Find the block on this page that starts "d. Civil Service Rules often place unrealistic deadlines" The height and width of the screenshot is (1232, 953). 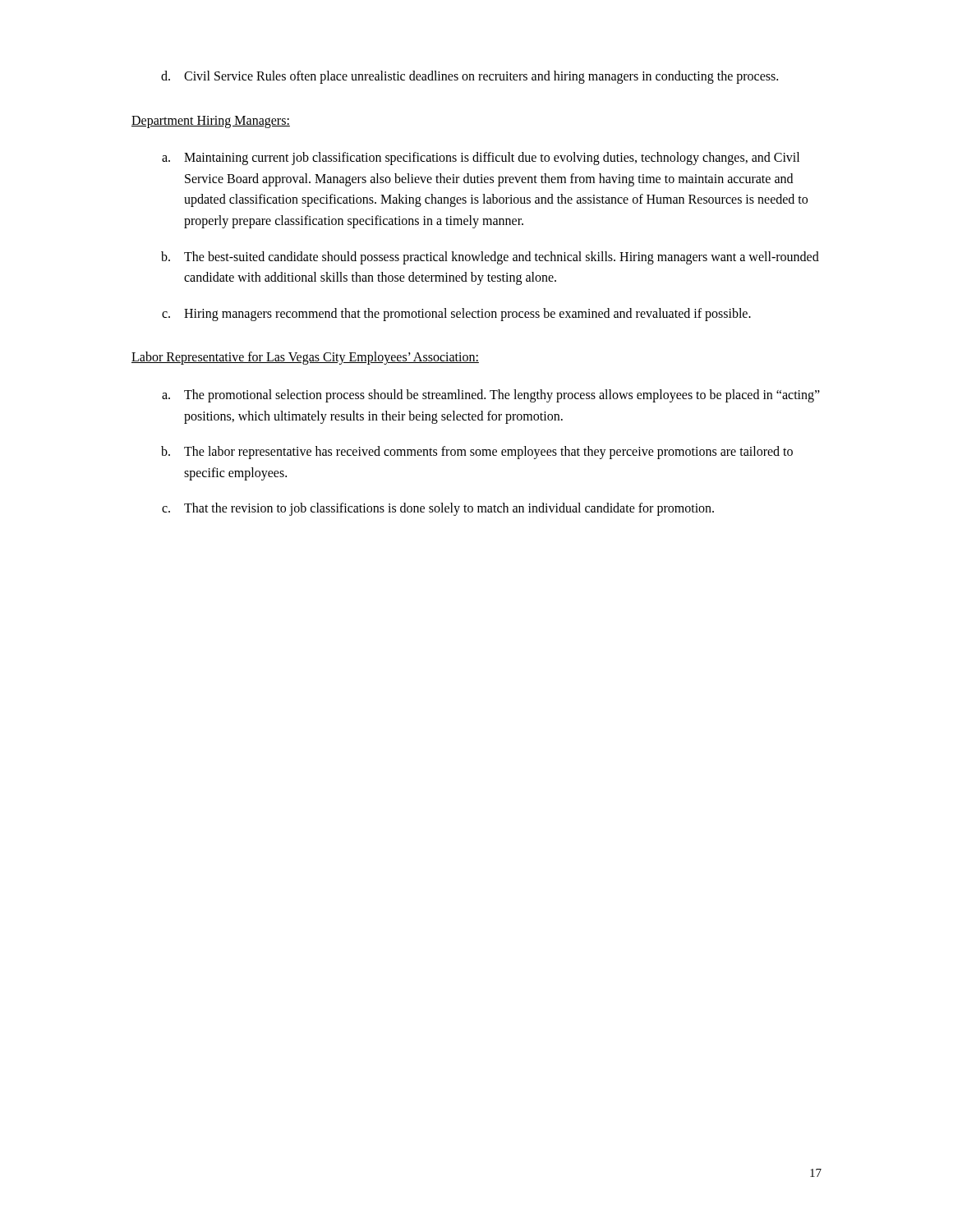point(476,76)
